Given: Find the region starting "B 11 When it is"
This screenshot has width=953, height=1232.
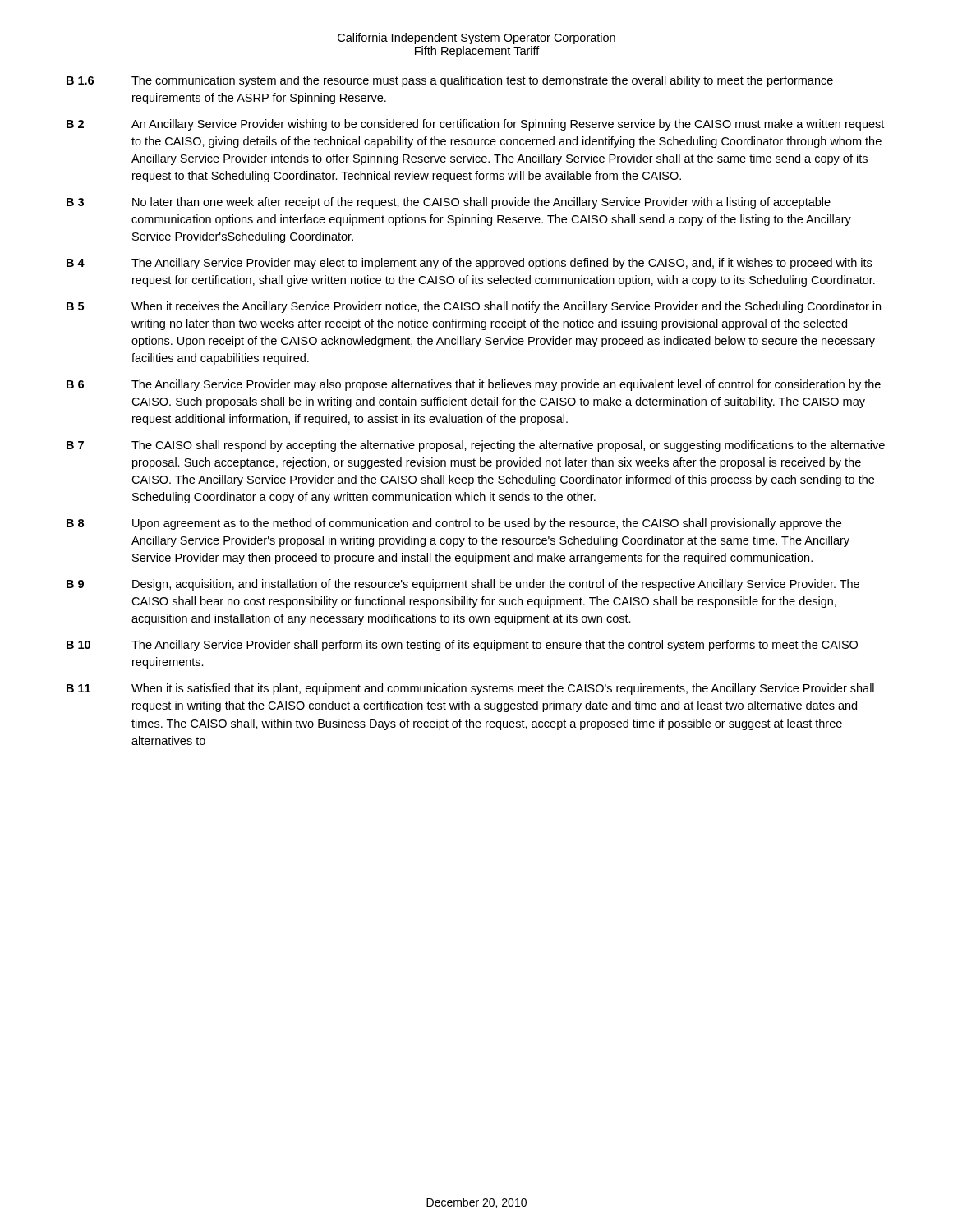Looking at the screenshot, I should pos(476,715).
